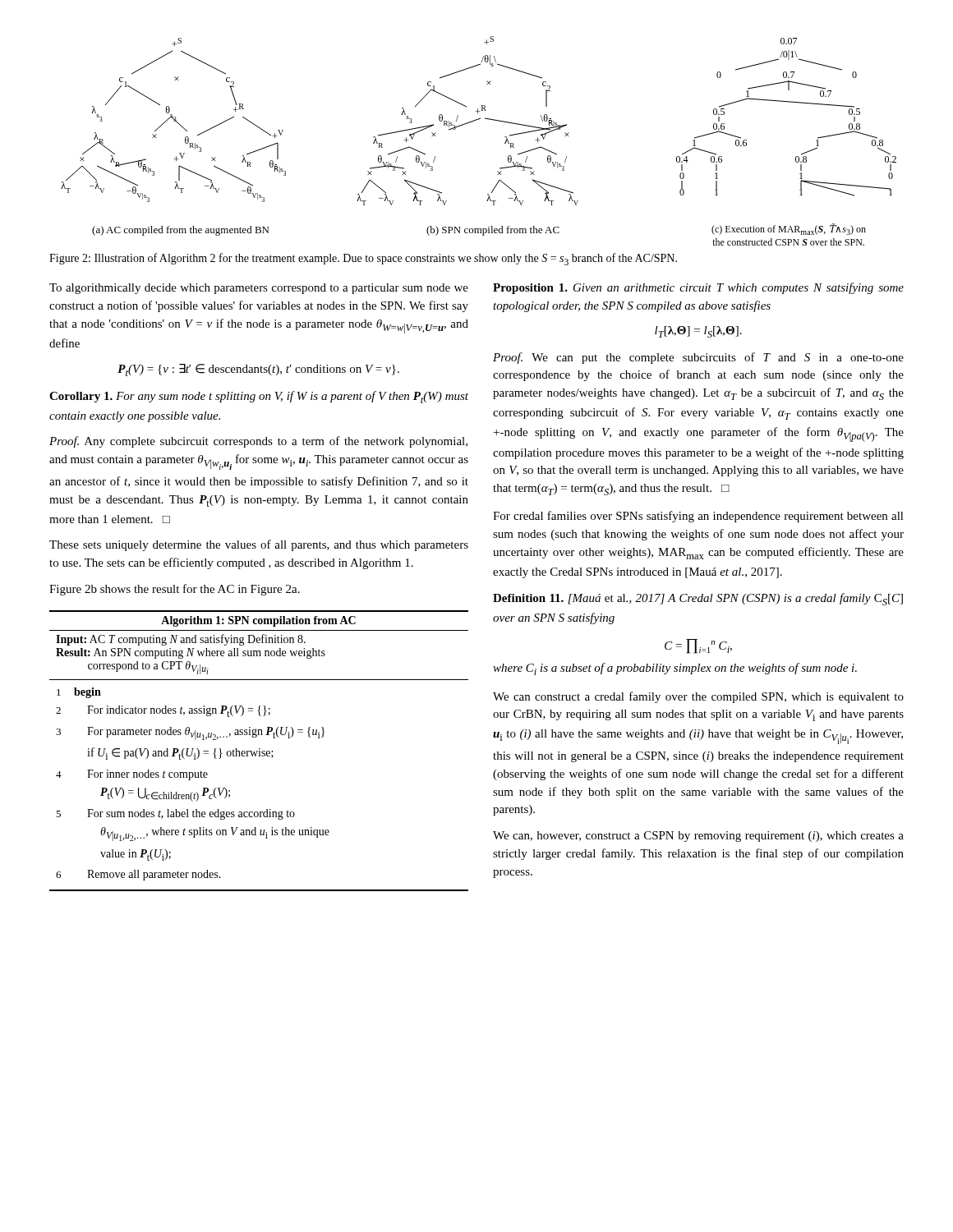The image size is (953, 1232).
Task: Navigate to the text block starting "To algorithmically decide"
Action: click(x=259, y=315)
